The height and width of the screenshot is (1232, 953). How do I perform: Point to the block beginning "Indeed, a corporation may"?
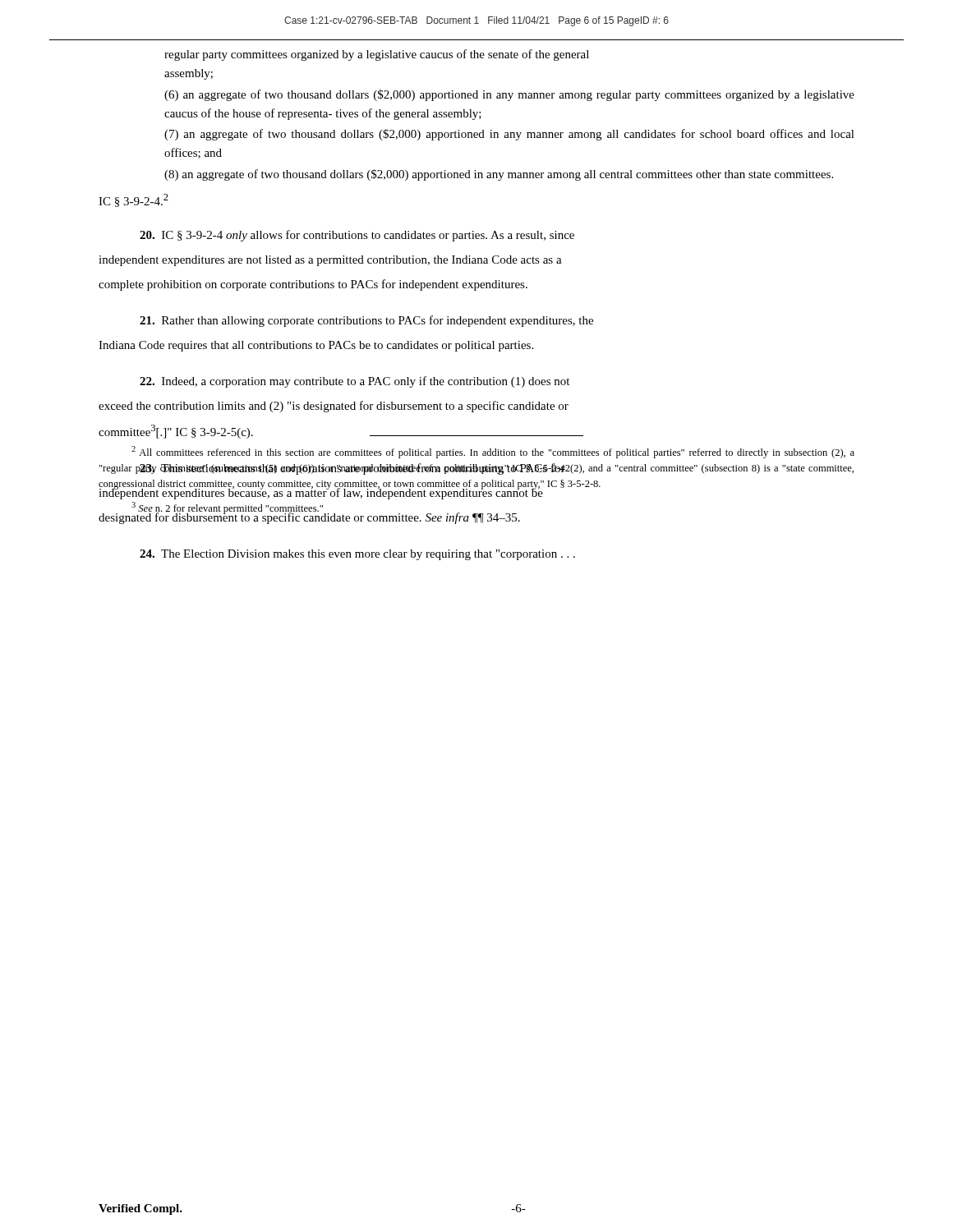(476, 406)
